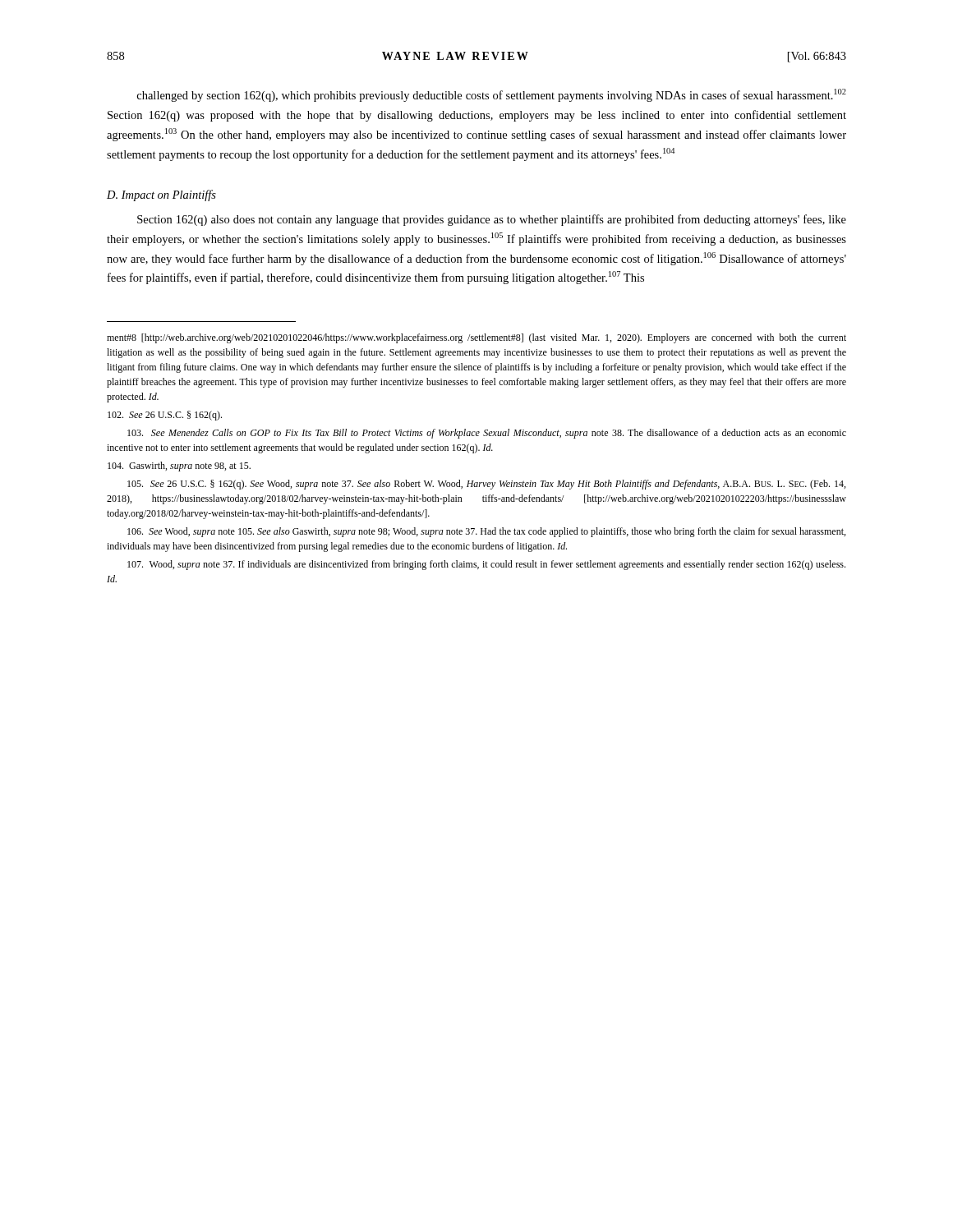953x1232 pixels.
Task: Locate the section header containing "D. Impact on Plaintiffs"
Action: (x=161, y=195)
